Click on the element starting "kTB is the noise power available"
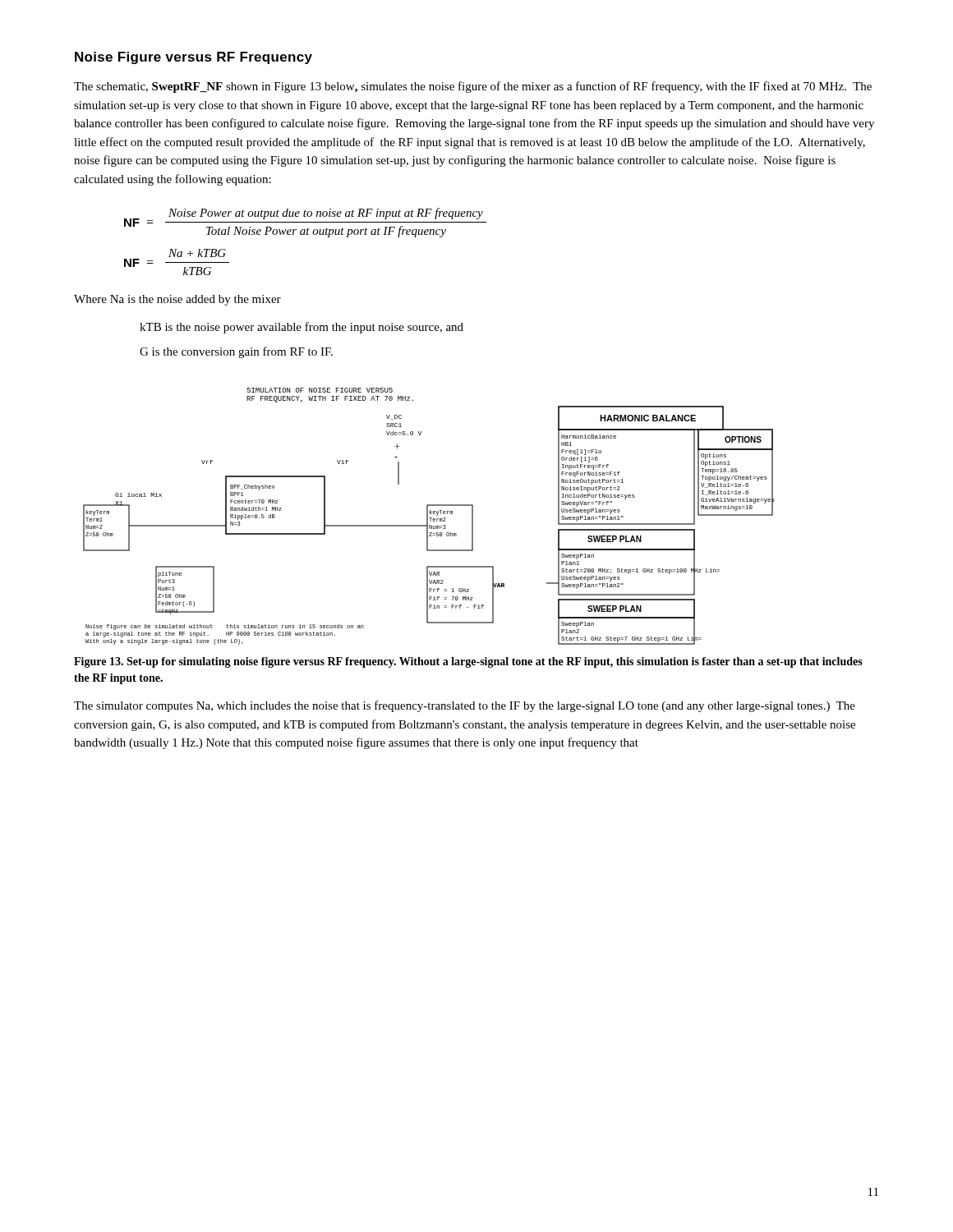This screenshot has height=1232, width=953. tap(302, 328)
